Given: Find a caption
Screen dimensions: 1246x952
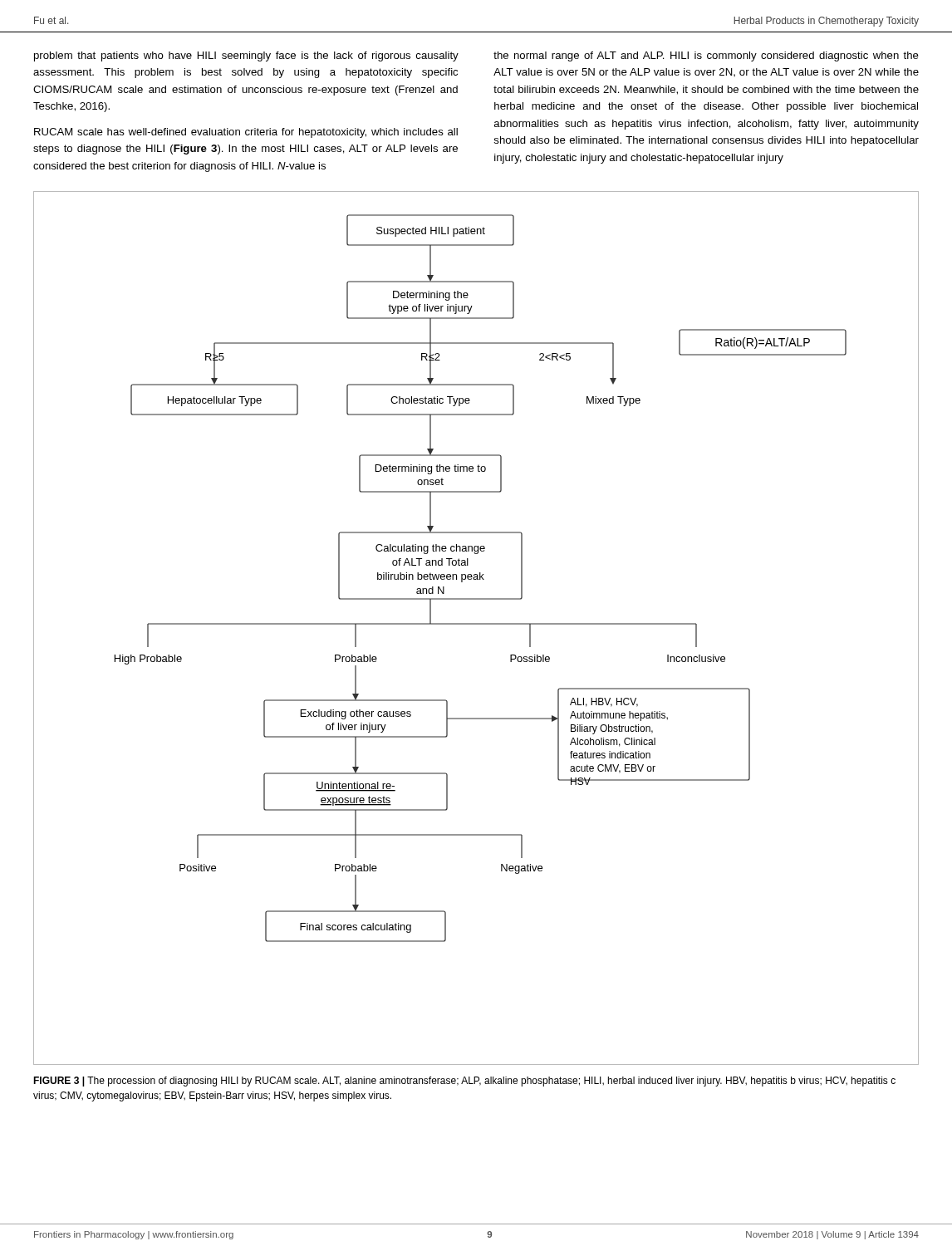Looking at the screenshot, I should [x=464, y=1088].
